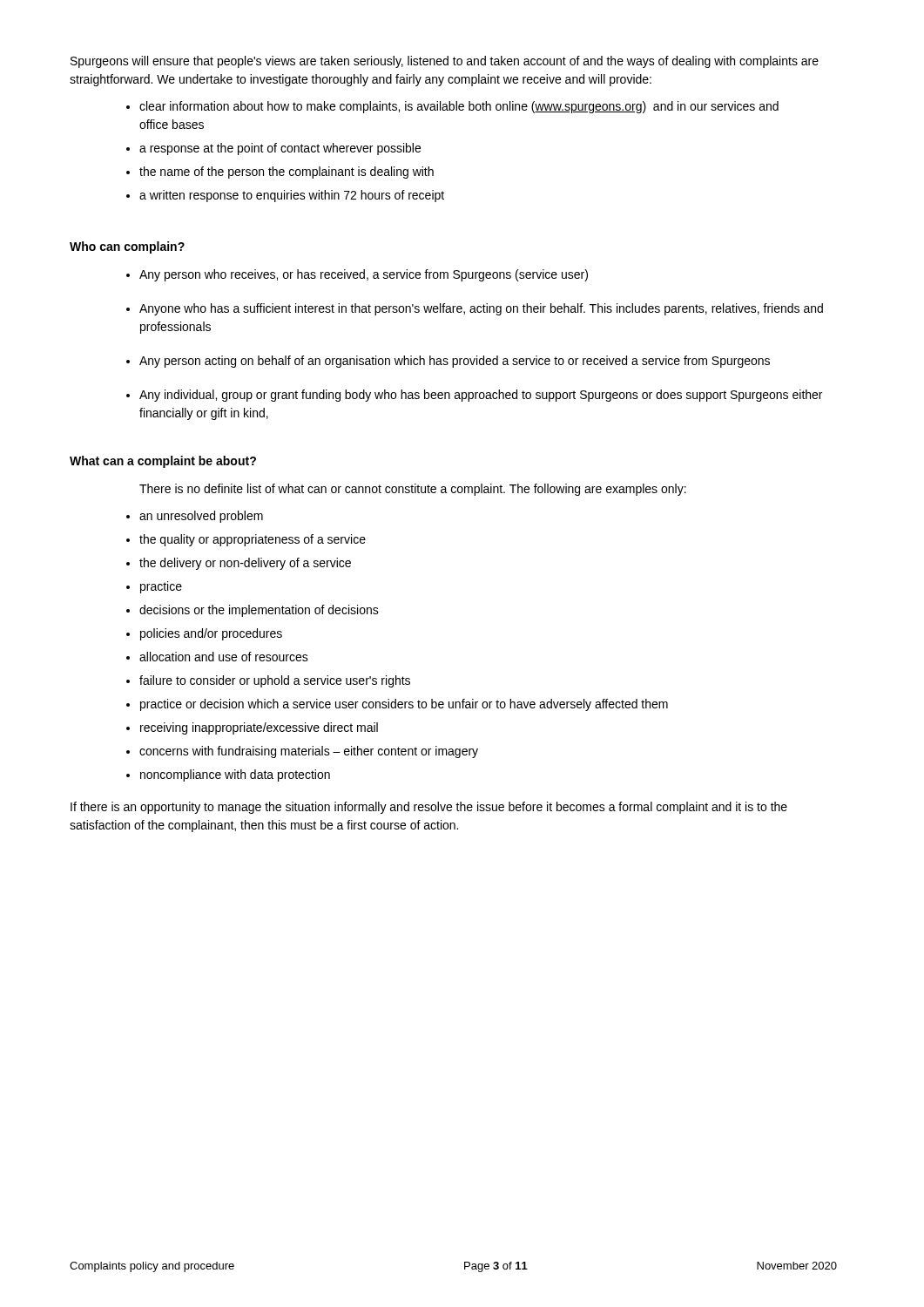Select the block starting "the delivery or non-delivery of"
The width and height of the screenshot is (924, 1307).
coord(245,563)
